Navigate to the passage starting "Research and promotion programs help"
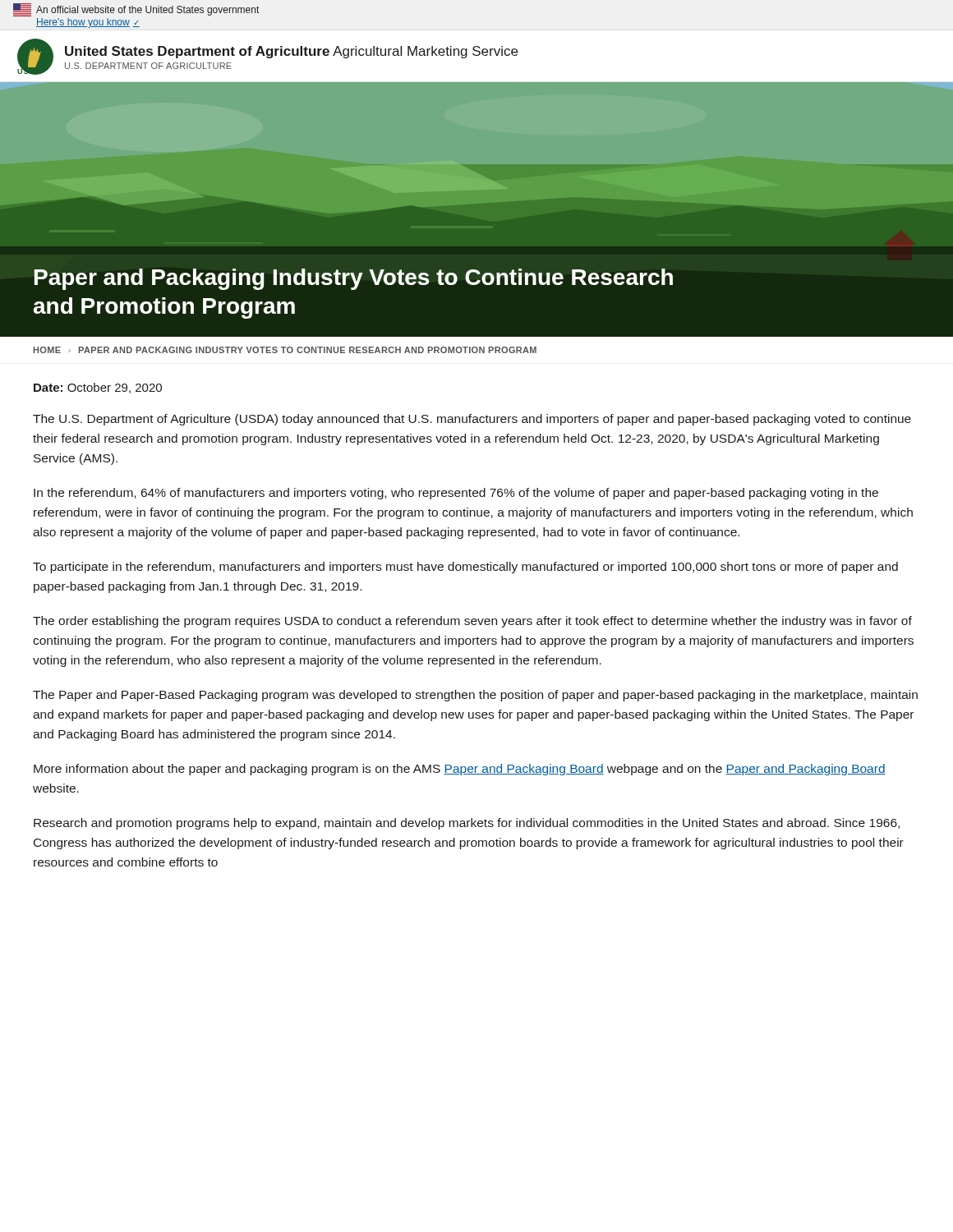 (468, 843)
